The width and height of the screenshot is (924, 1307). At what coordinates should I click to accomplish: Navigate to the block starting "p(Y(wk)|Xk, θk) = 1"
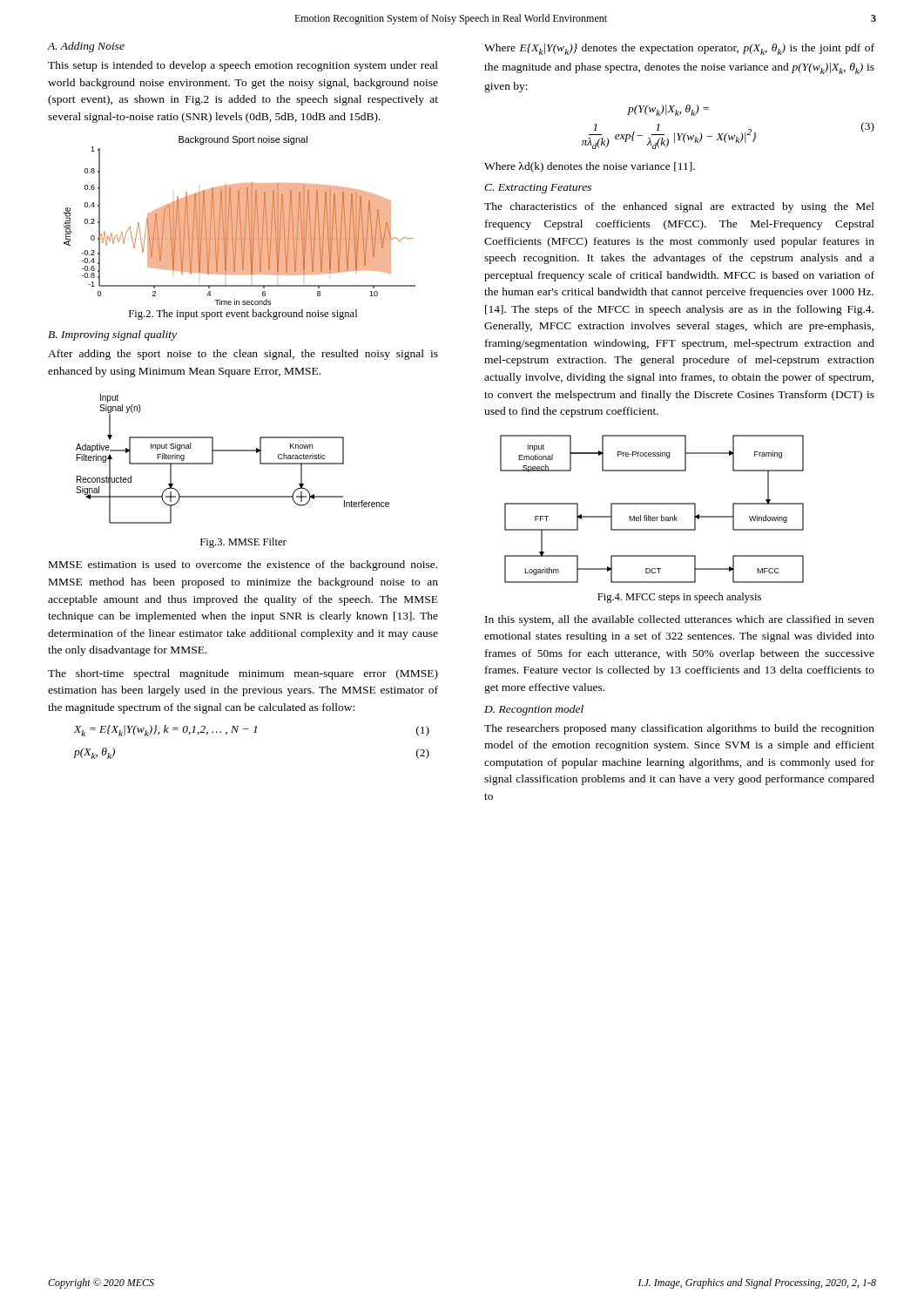coord(679,126)
